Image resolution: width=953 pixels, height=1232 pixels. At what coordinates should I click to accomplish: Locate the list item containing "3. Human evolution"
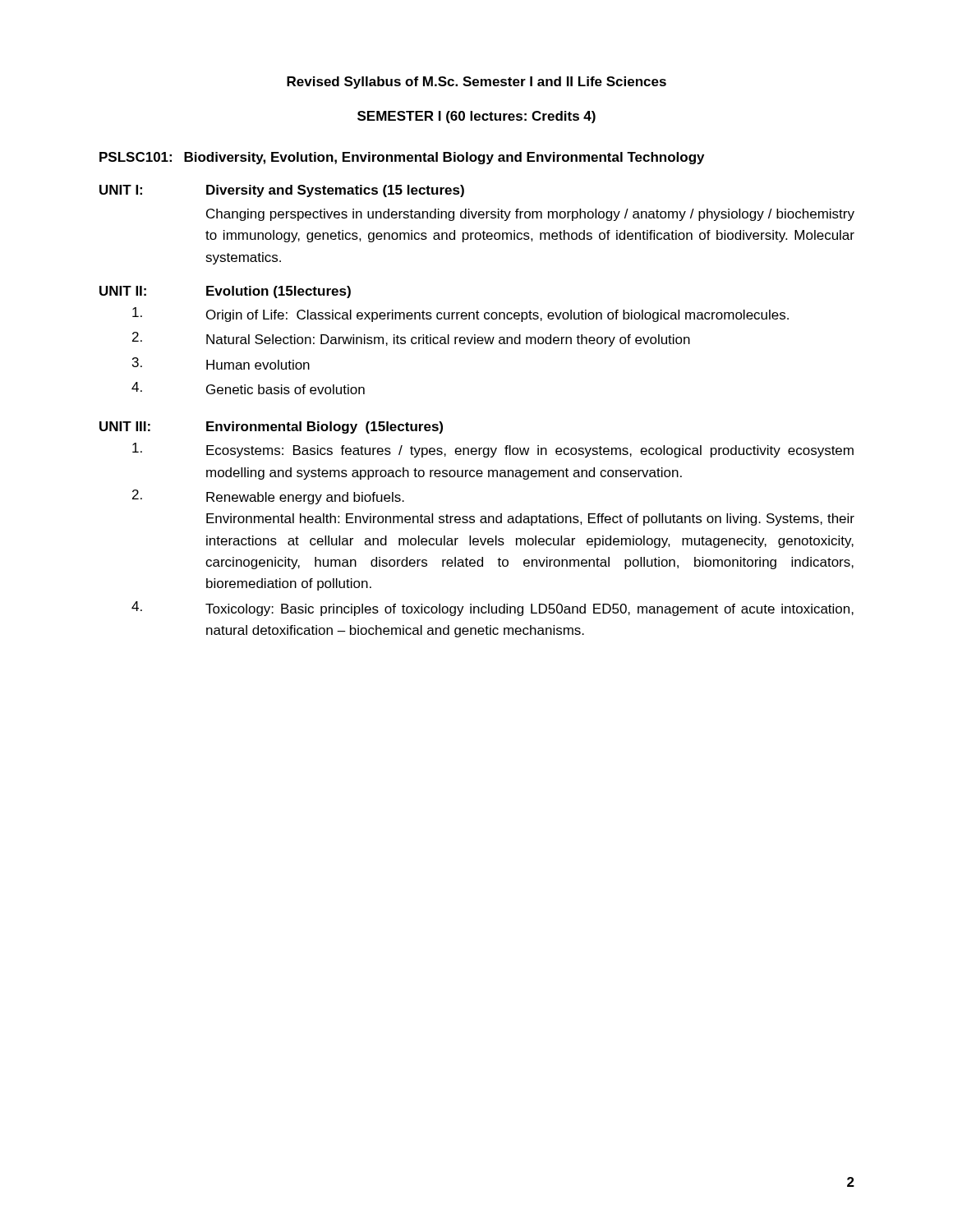pyautogui.click(x=221, y=363)
